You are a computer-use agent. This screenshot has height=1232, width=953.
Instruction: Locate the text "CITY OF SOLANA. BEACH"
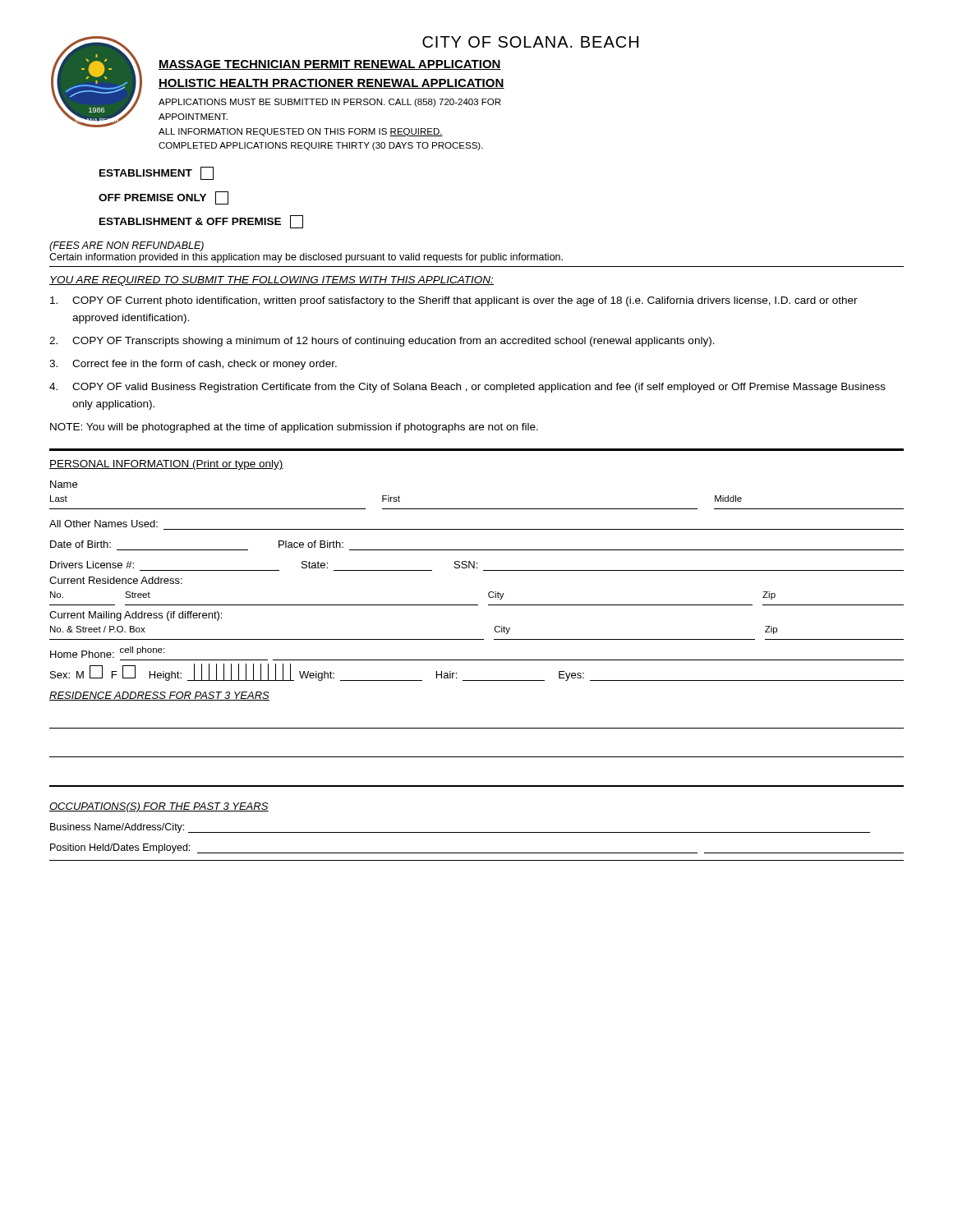click(531, 42)
